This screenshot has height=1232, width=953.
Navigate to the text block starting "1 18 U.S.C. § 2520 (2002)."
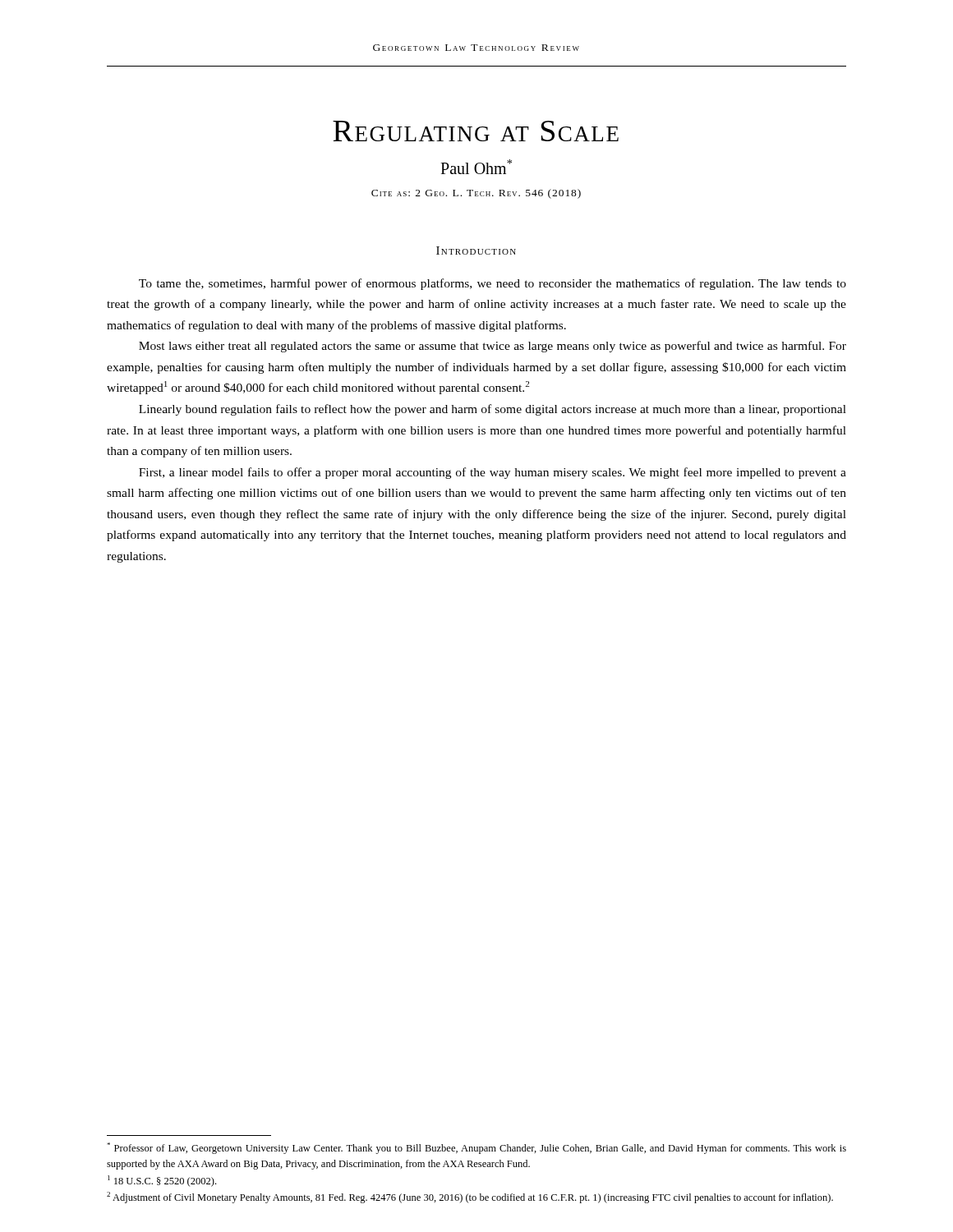(162, 1181)
